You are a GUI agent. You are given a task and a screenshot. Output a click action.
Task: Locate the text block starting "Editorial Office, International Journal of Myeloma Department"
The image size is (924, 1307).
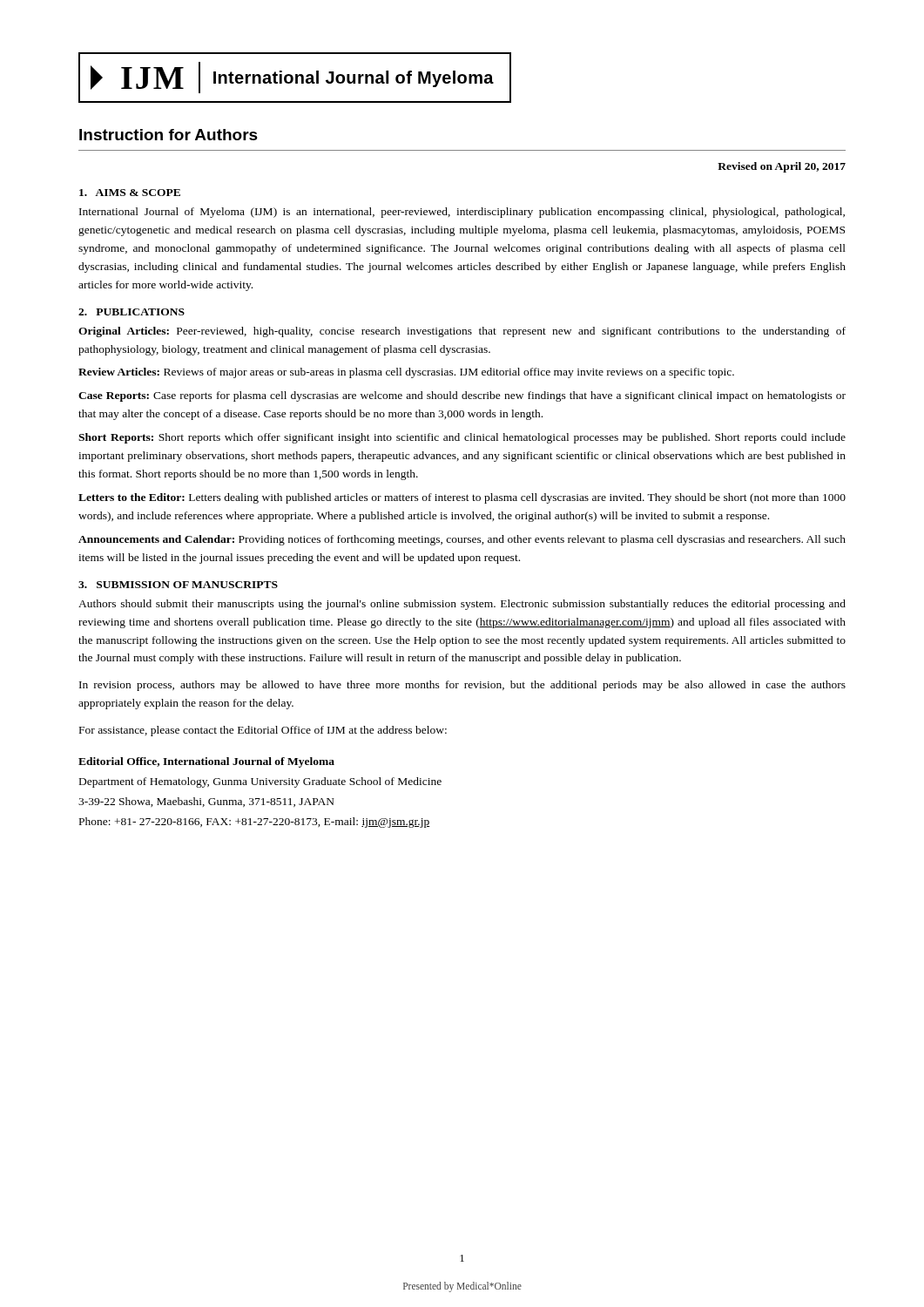click(260, 791)
